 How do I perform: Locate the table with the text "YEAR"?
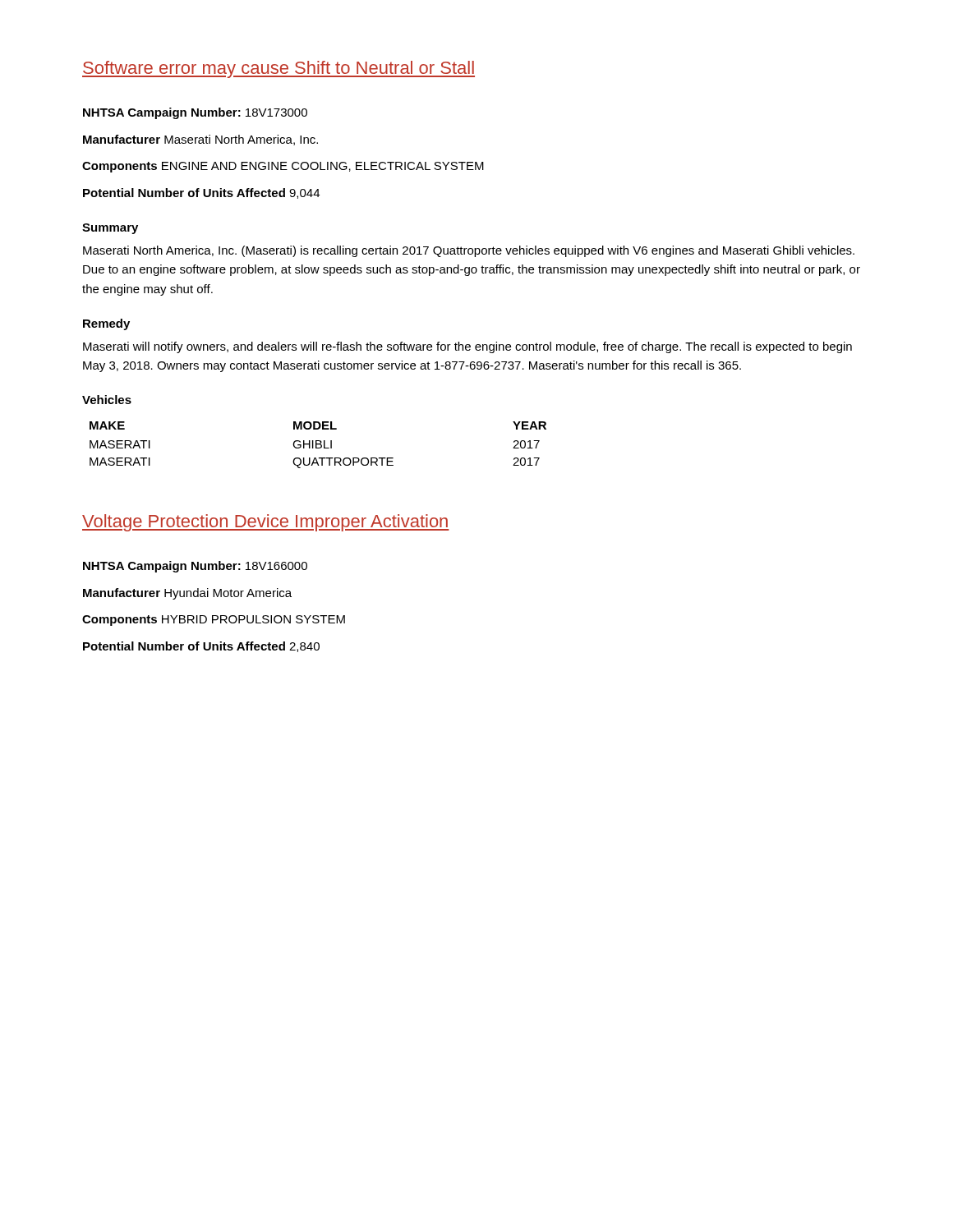point(476,442)
